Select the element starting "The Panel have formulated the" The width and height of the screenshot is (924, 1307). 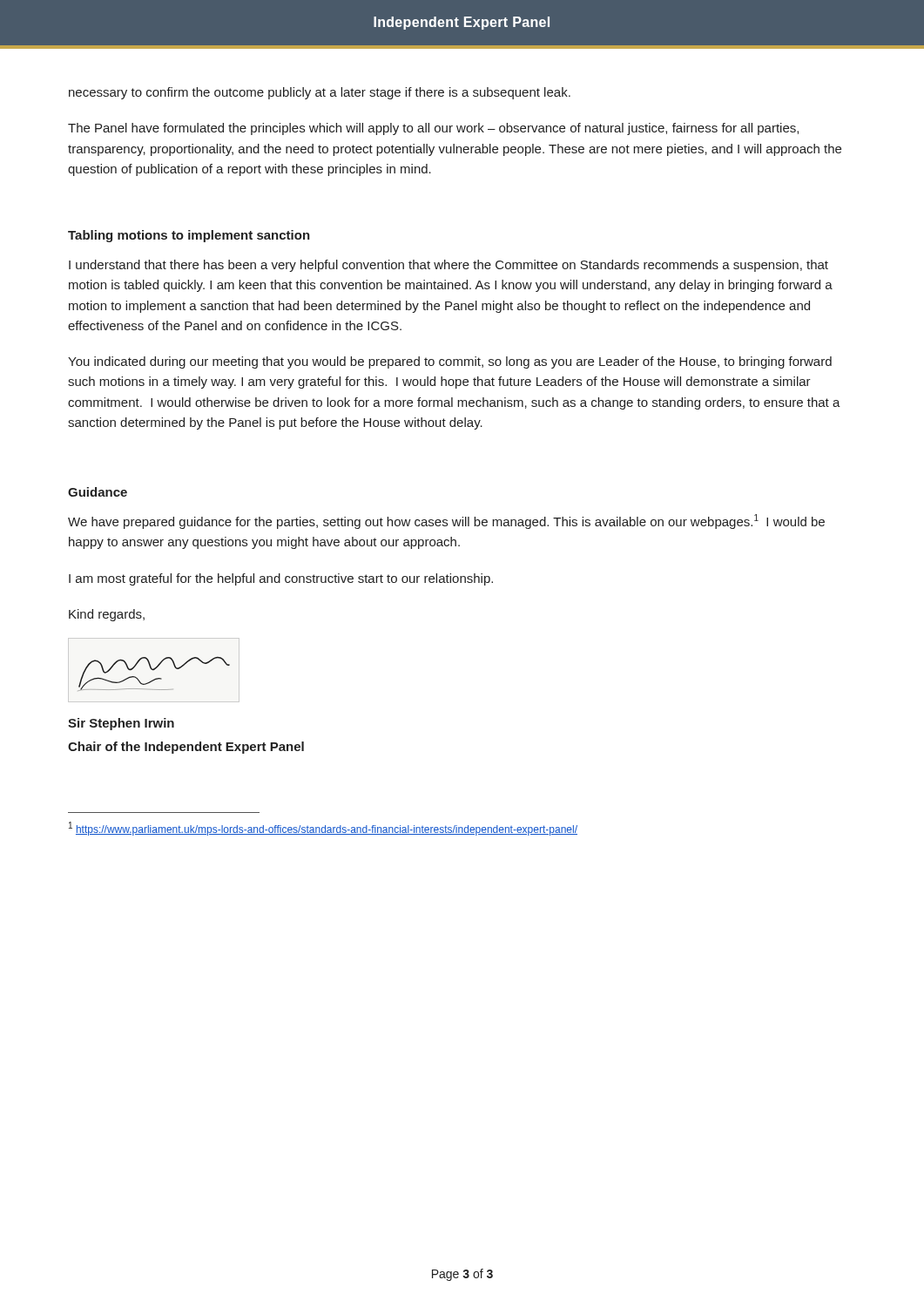(455, 148)
